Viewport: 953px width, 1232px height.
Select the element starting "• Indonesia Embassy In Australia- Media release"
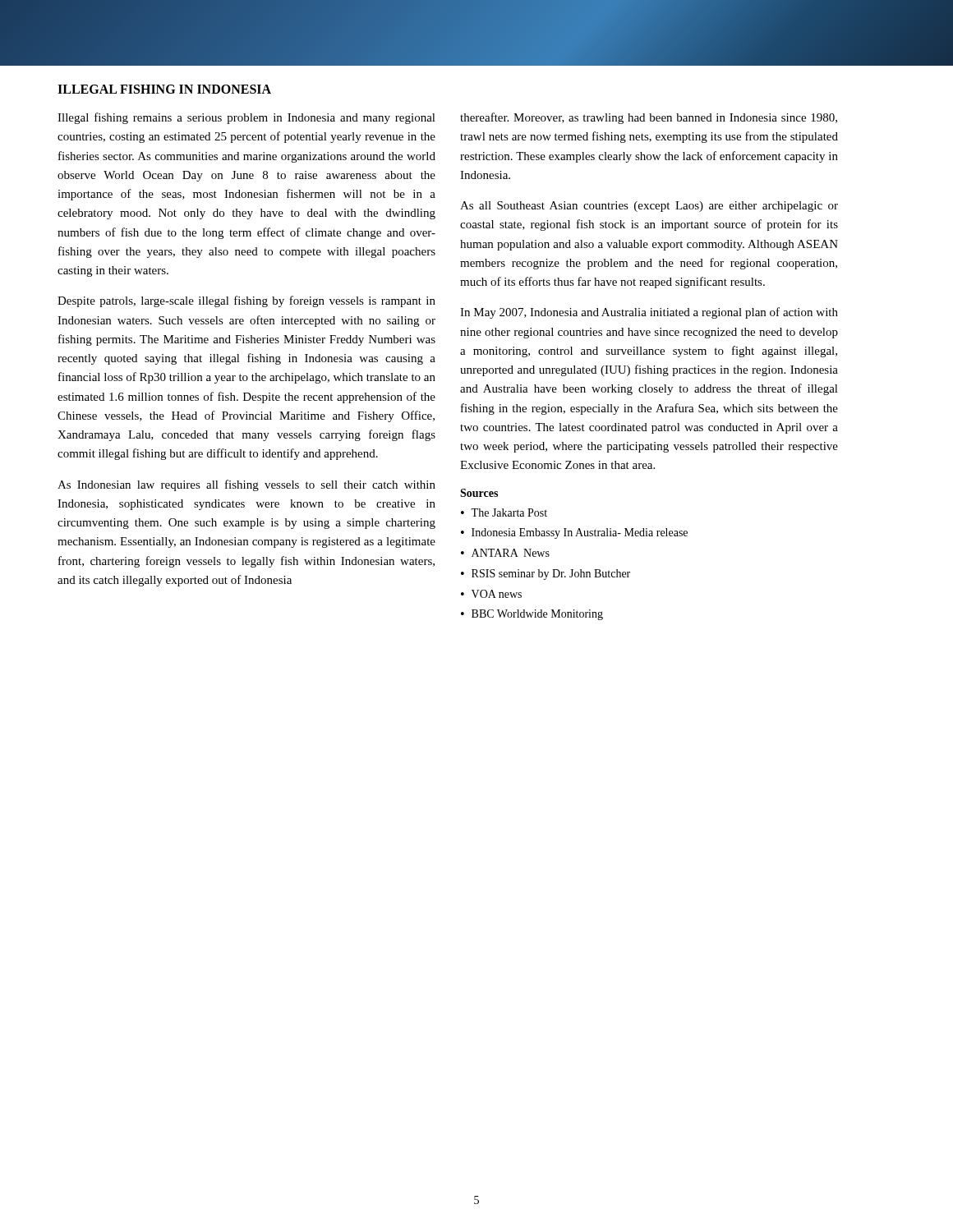(574, 534)
